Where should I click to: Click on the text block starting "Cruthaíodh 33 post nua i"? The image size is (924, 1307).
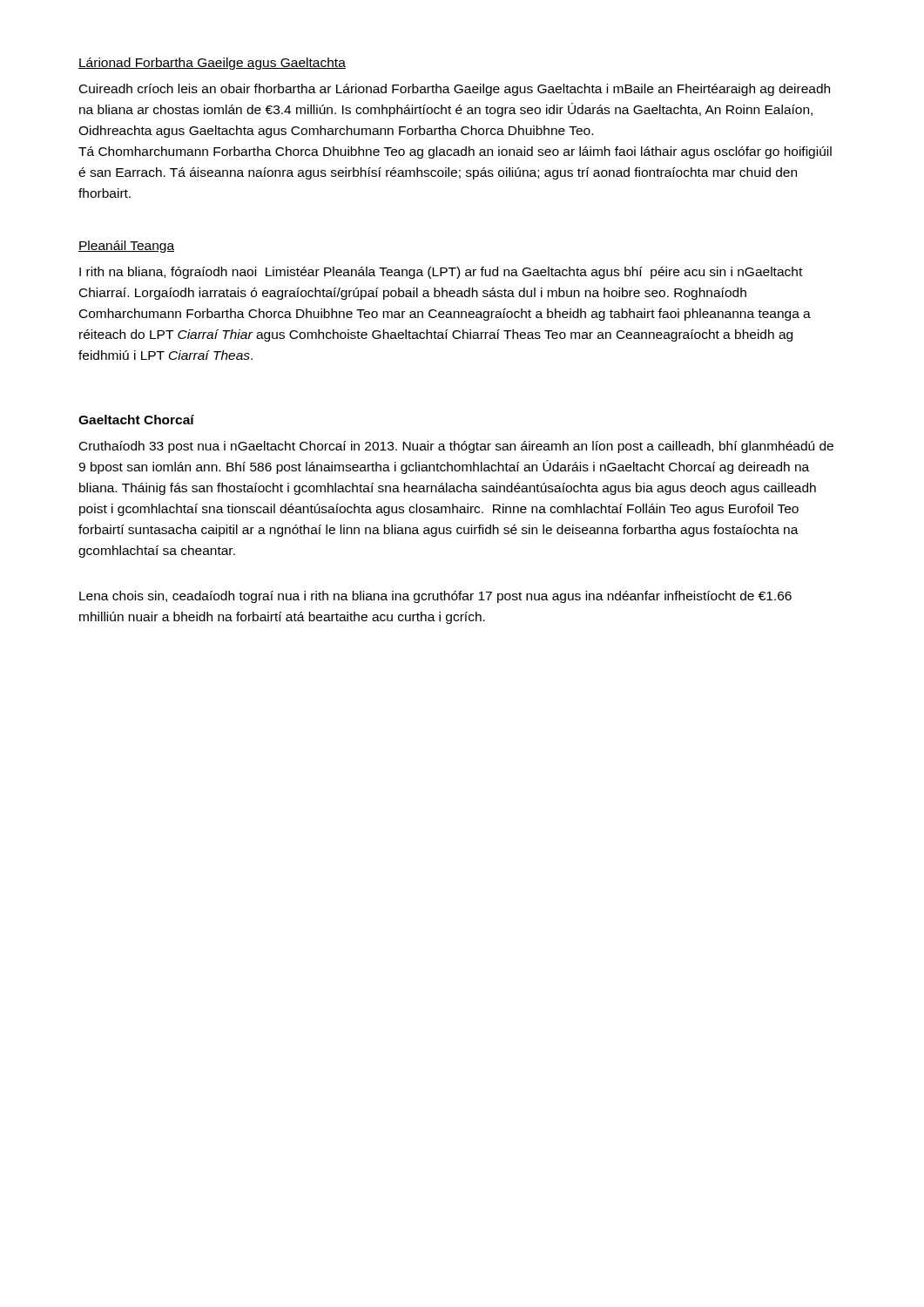458,499
